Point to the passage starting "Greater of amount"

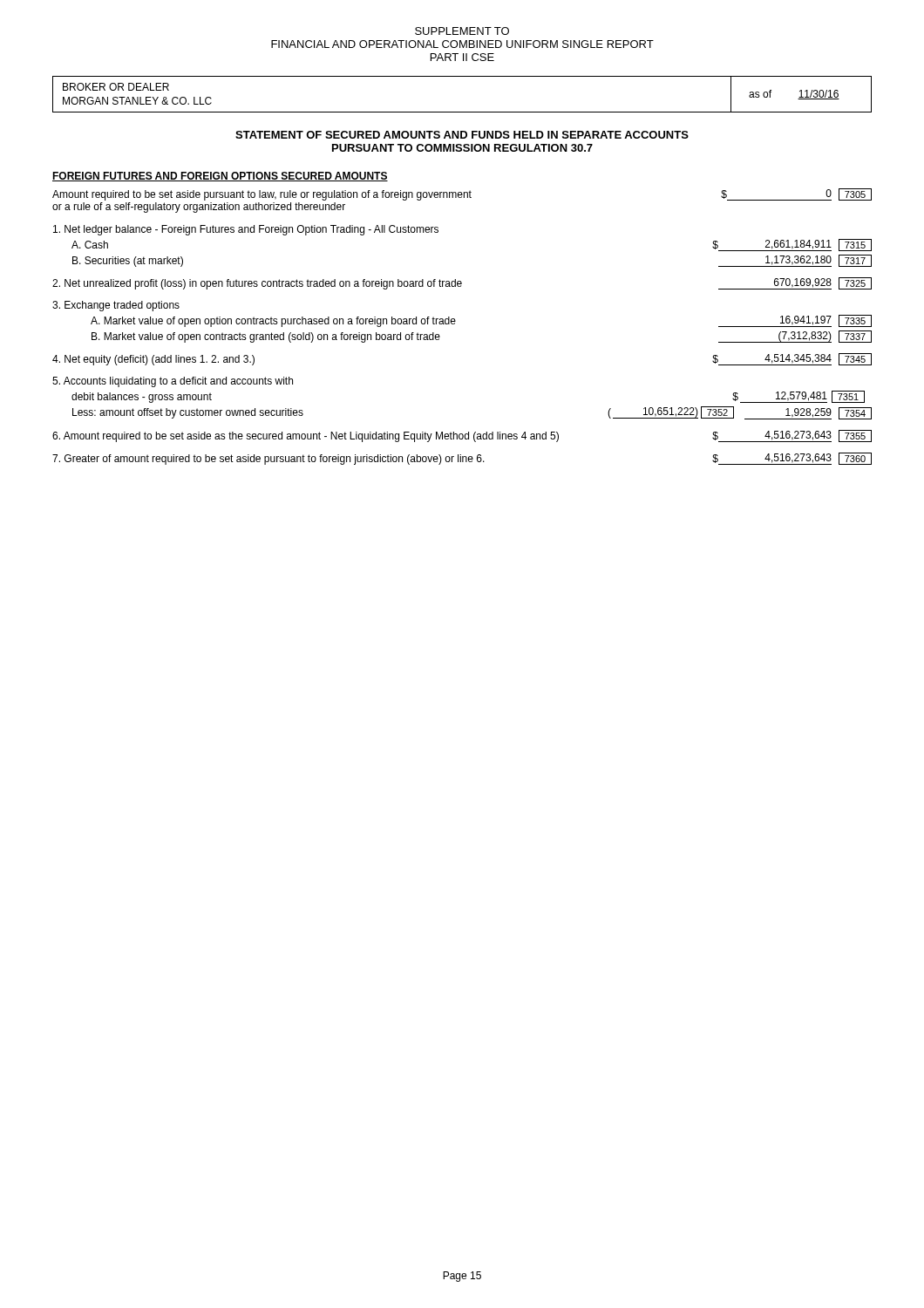(462, 458)
